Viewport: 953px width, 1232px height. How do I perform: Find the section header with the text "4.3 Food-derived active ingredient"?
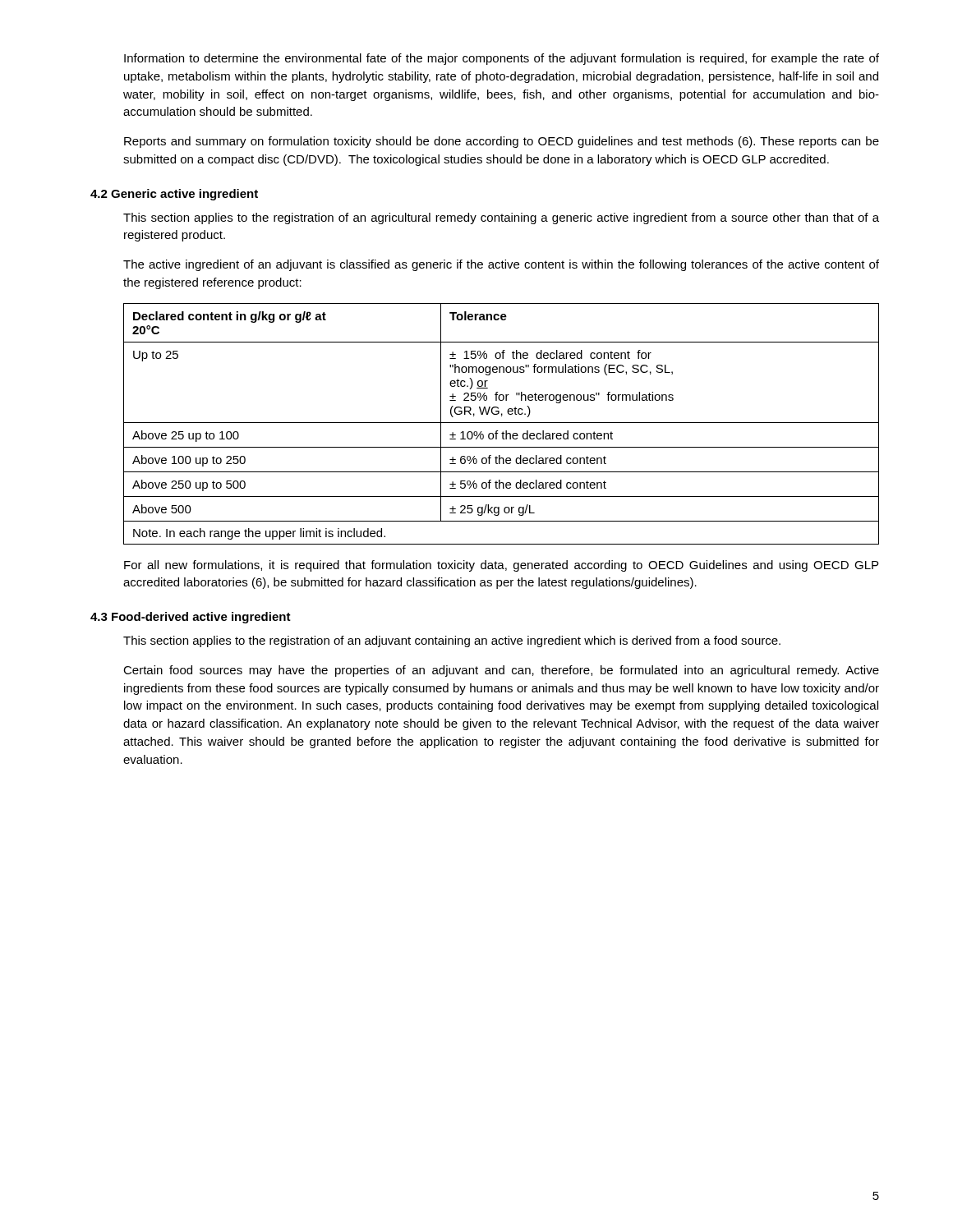[190, 616]
